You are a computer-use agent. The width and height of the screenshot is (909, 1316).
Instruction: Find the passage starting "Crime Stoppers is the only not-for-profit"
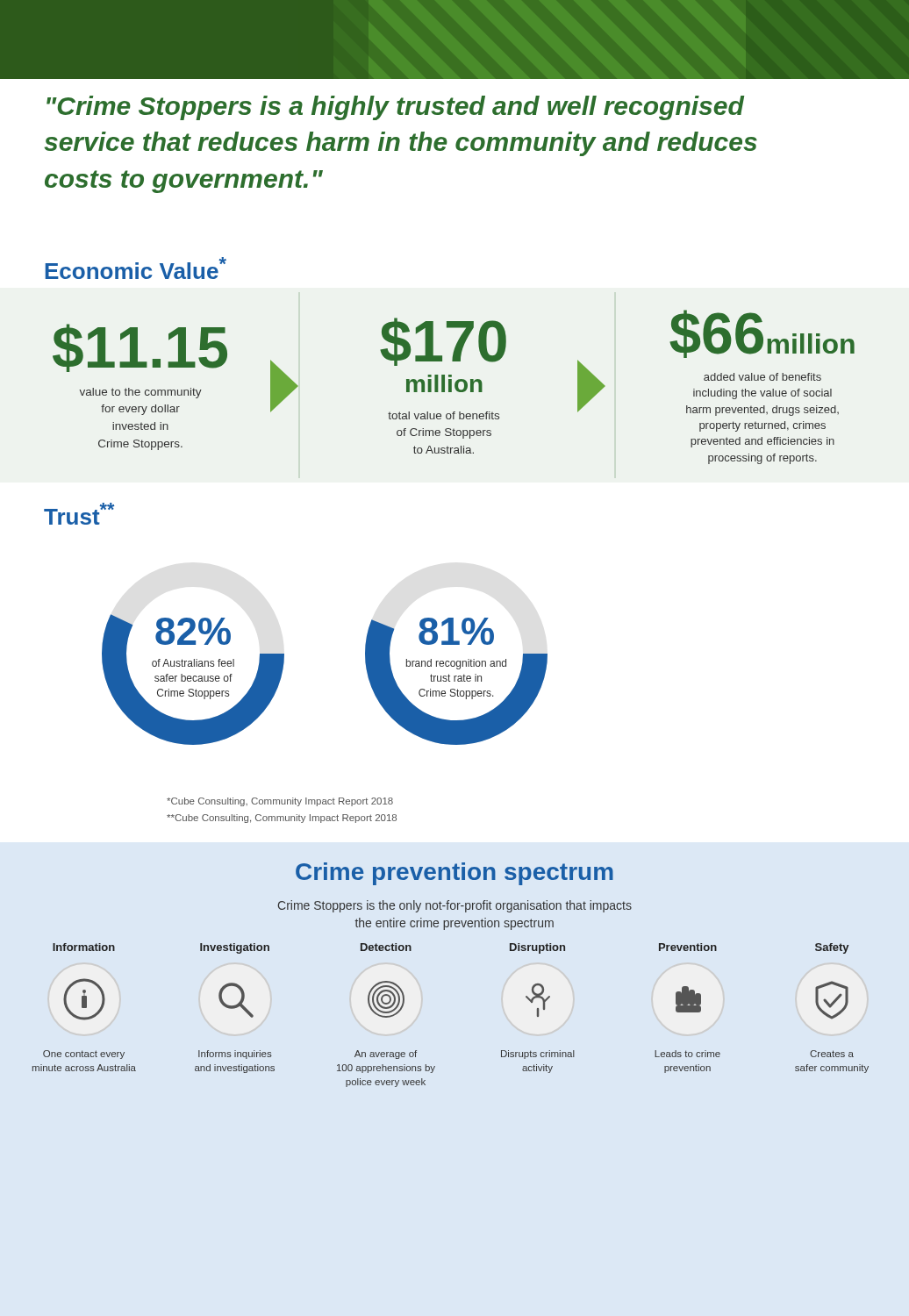pyautogui.click(x=454, y=914)
